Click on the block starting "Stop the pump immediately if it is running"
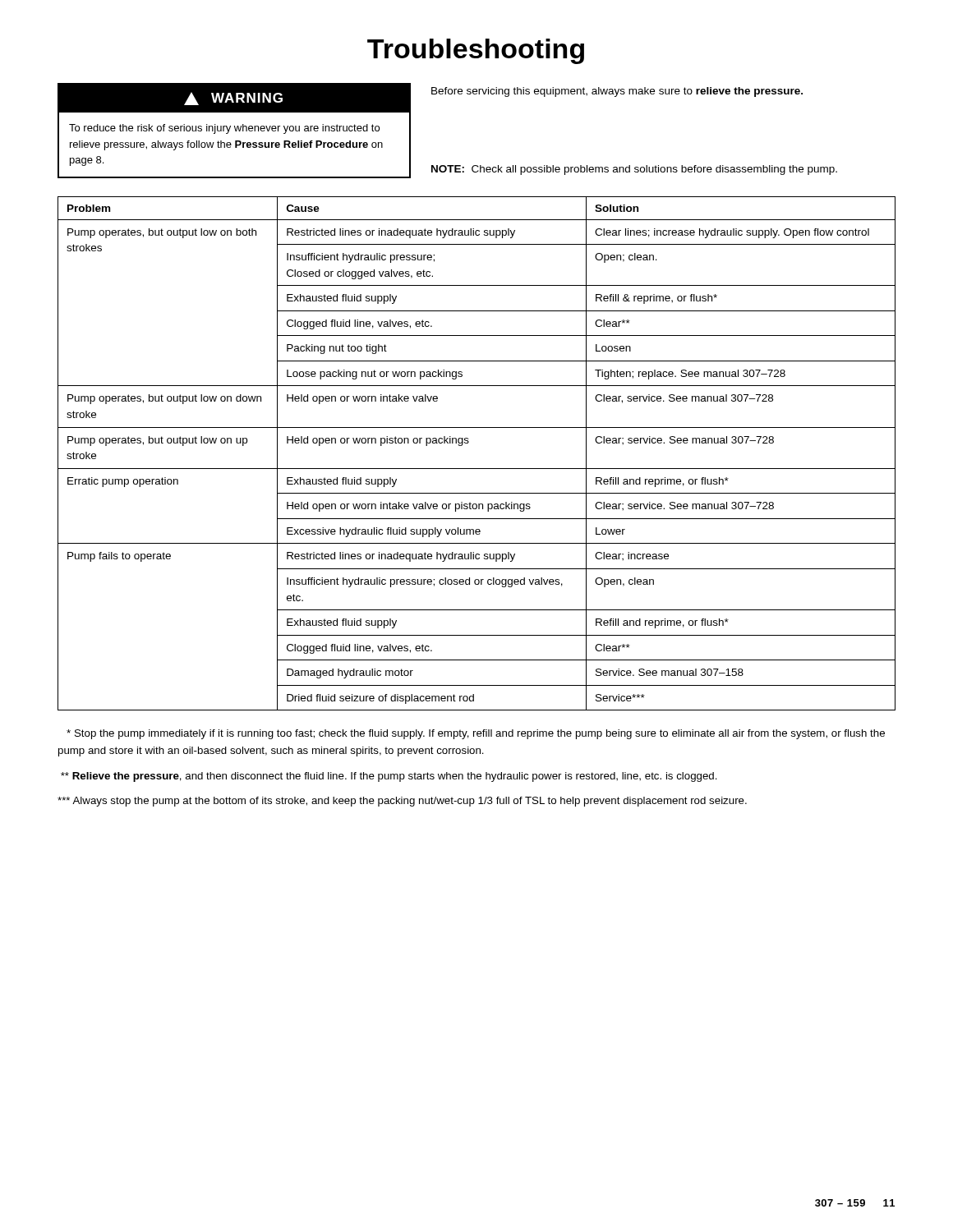The width and height of the screenshot is (953, 1232). 471,742
